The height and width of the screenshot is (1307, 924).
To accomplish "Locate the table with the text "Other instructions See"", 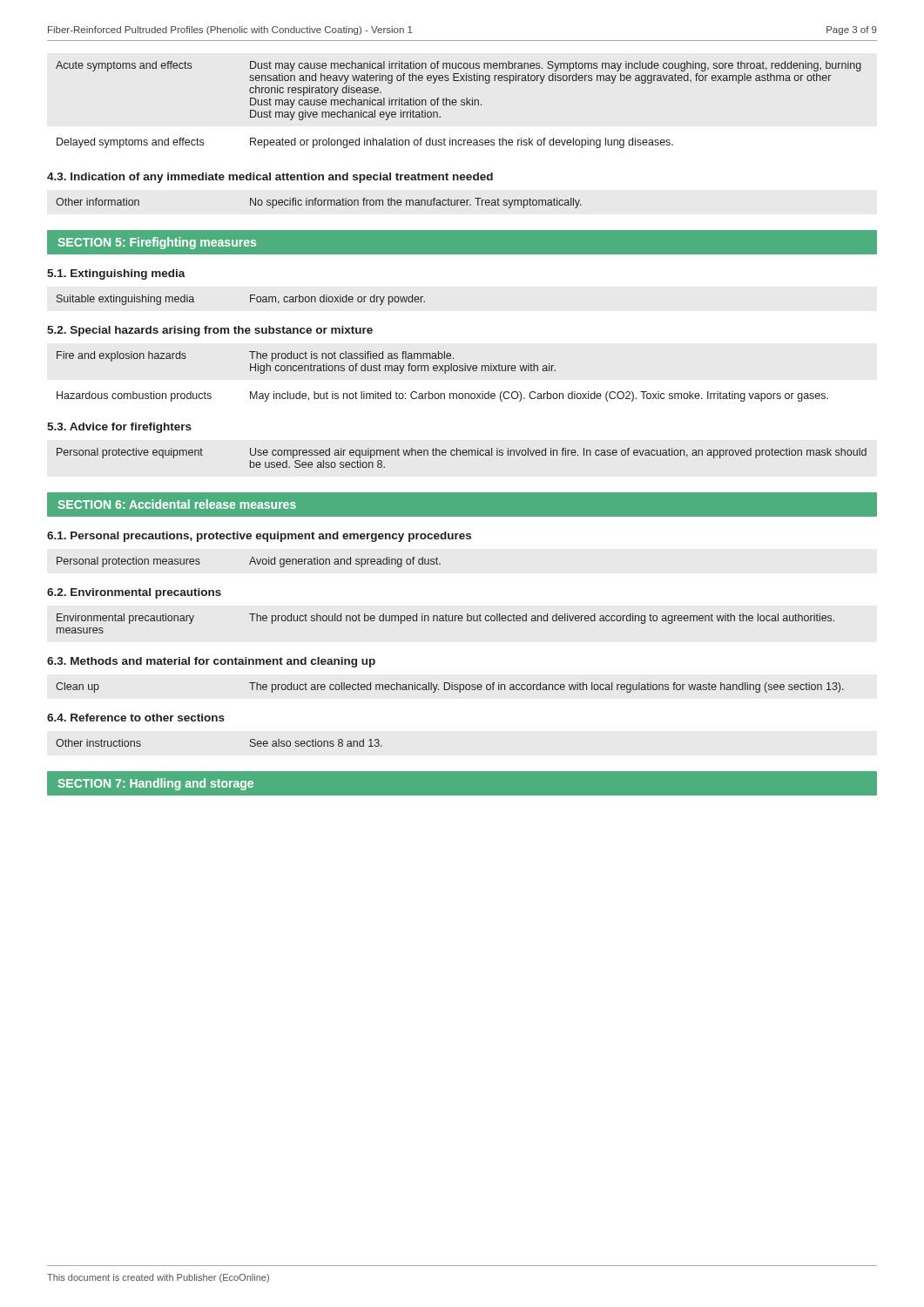I will 462,743.
